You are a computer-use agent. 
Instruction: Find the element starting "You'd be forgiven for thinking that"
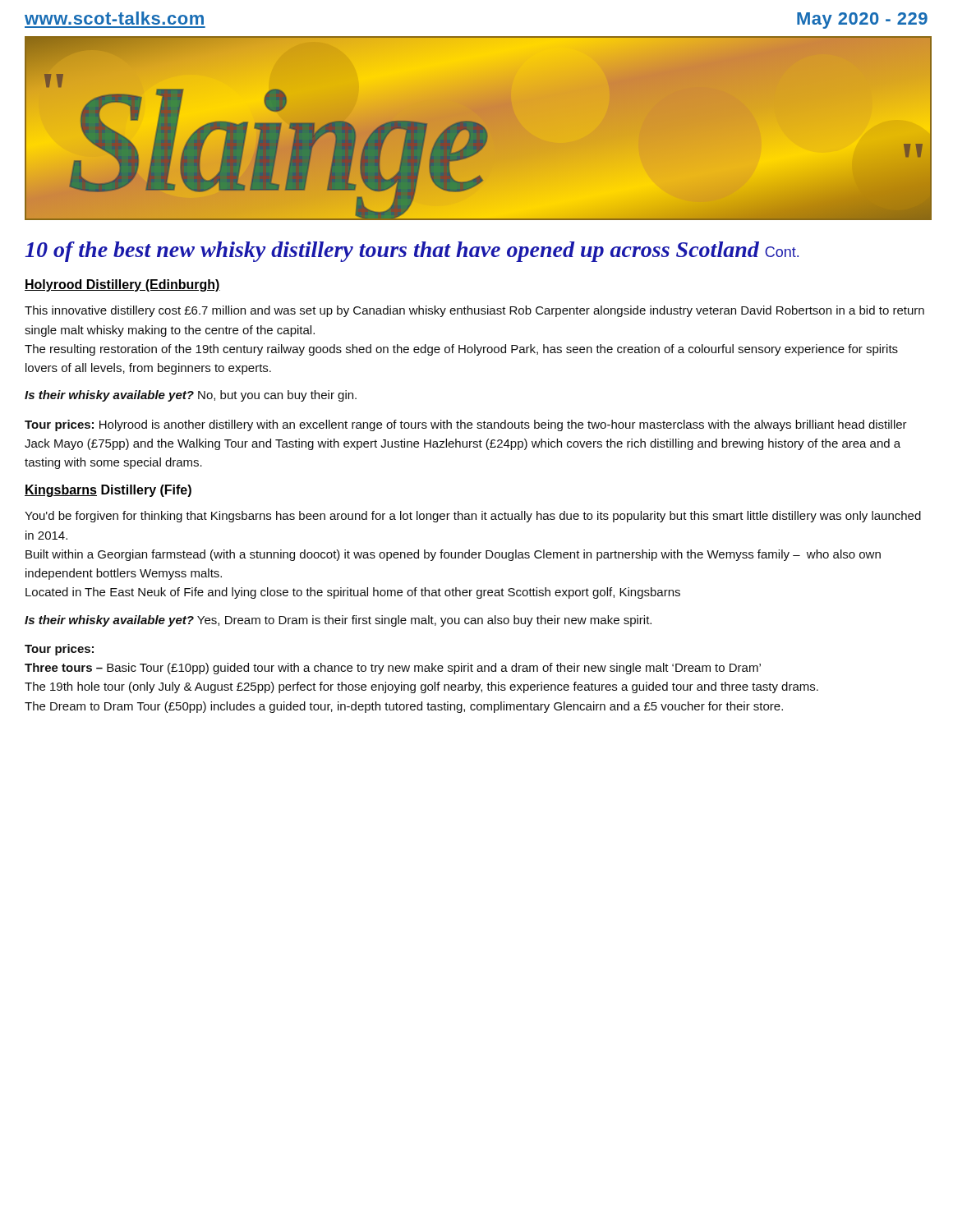[x=473, y=554]
